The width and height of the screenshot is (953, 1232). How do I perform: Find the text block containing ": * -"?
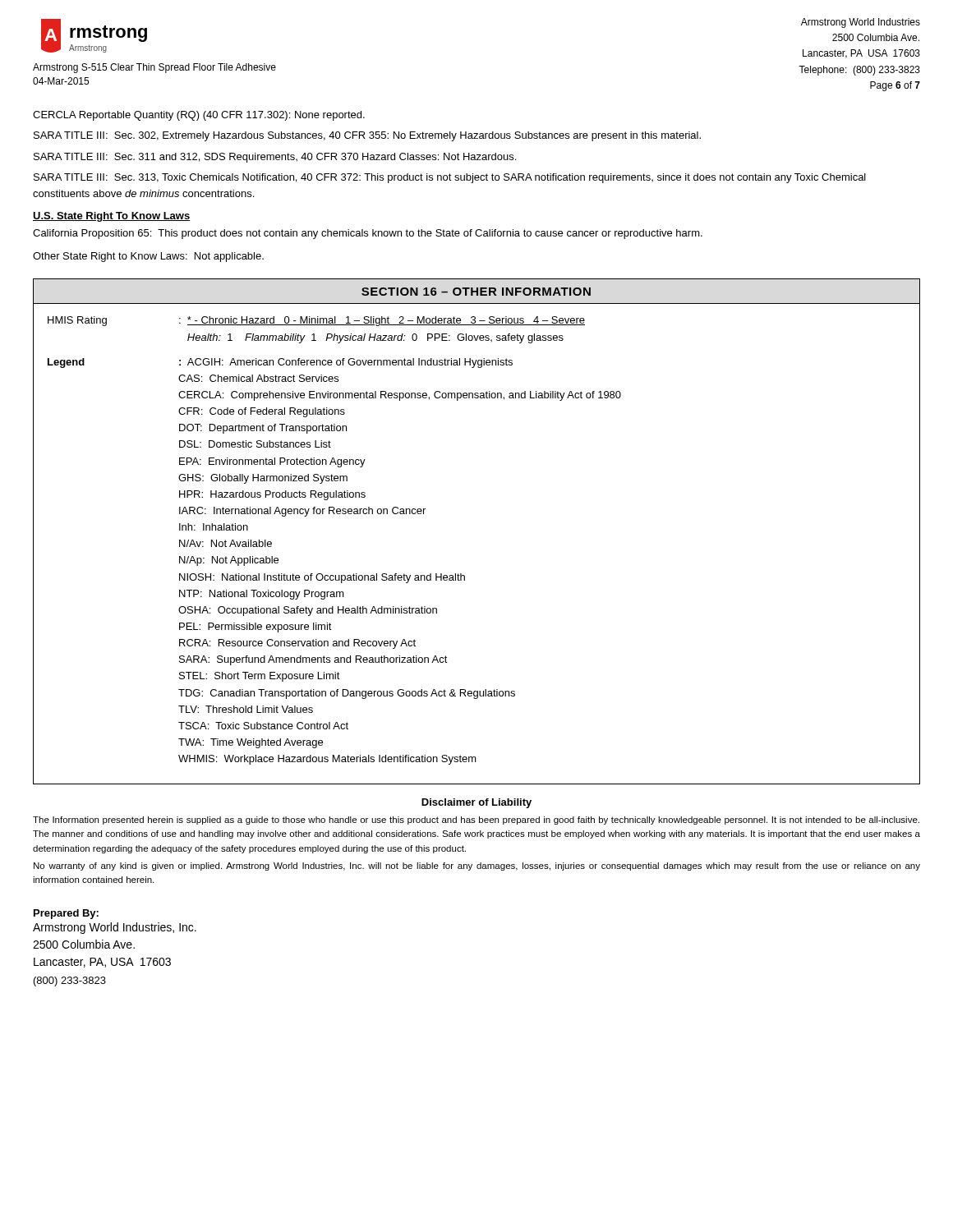[x=382, y=329]
